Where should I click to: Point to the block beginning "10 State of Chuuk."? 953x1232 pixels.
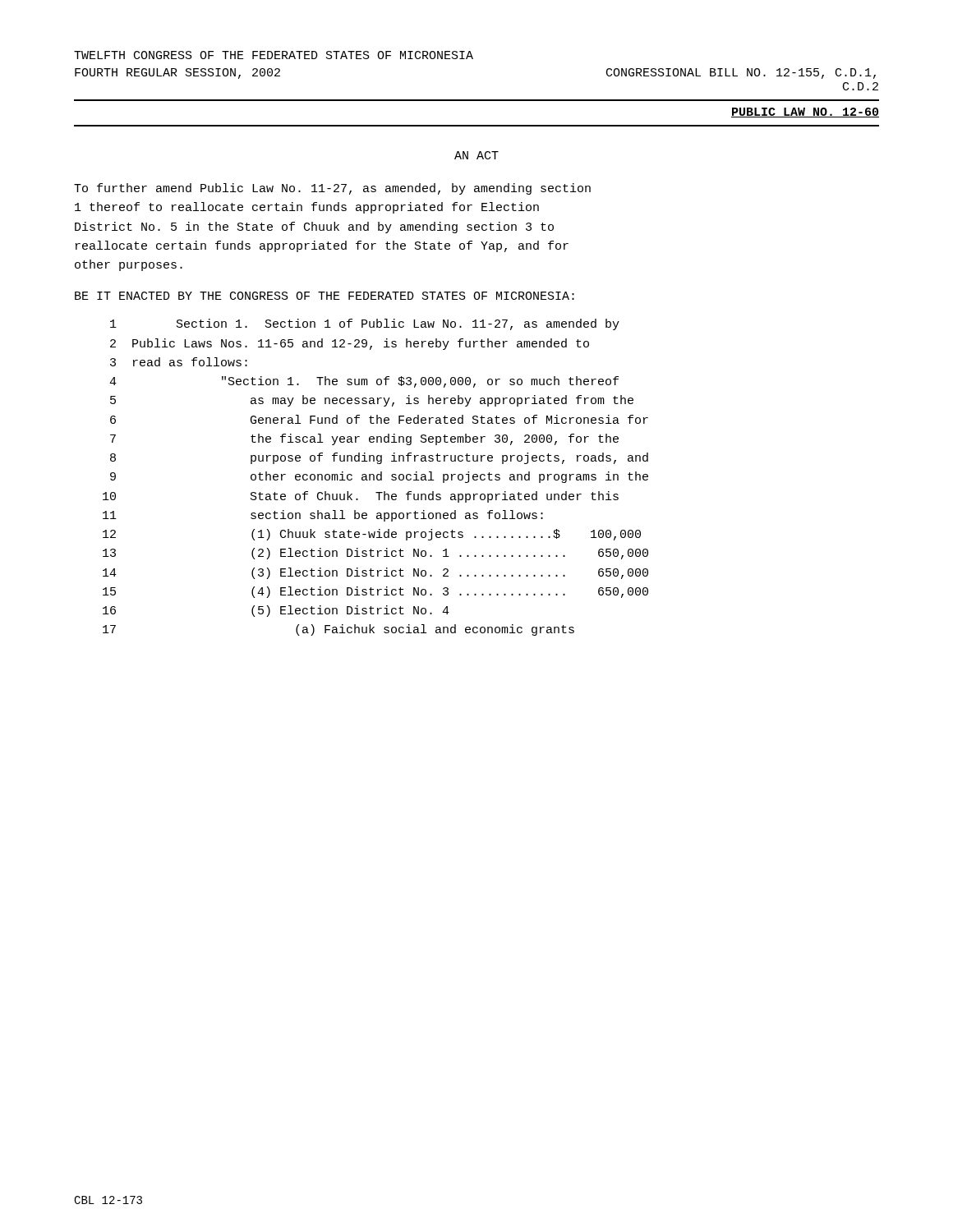pos(476,497)
